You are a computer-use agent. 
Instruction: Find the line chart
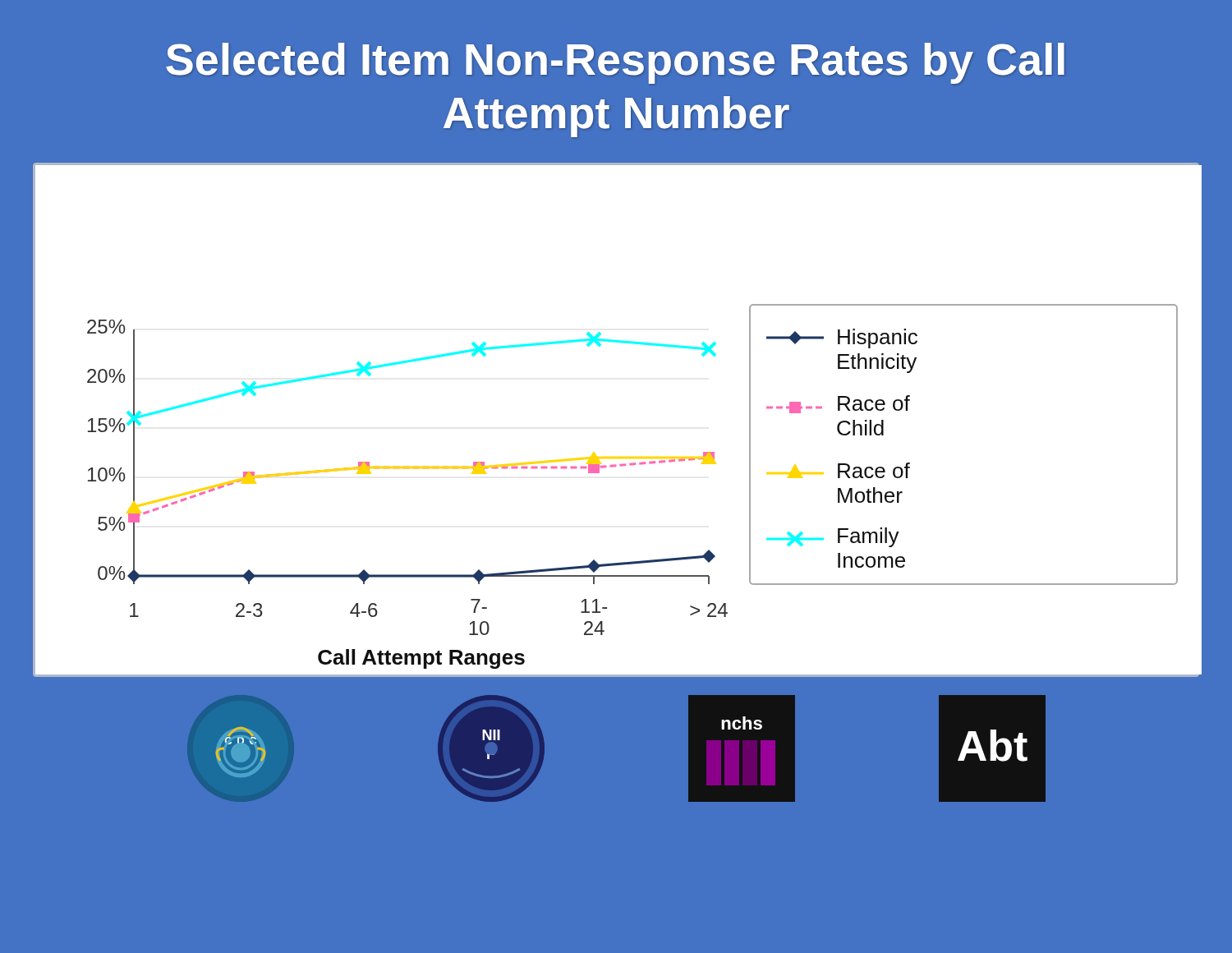pyautogui.click(x=616, y=419)
